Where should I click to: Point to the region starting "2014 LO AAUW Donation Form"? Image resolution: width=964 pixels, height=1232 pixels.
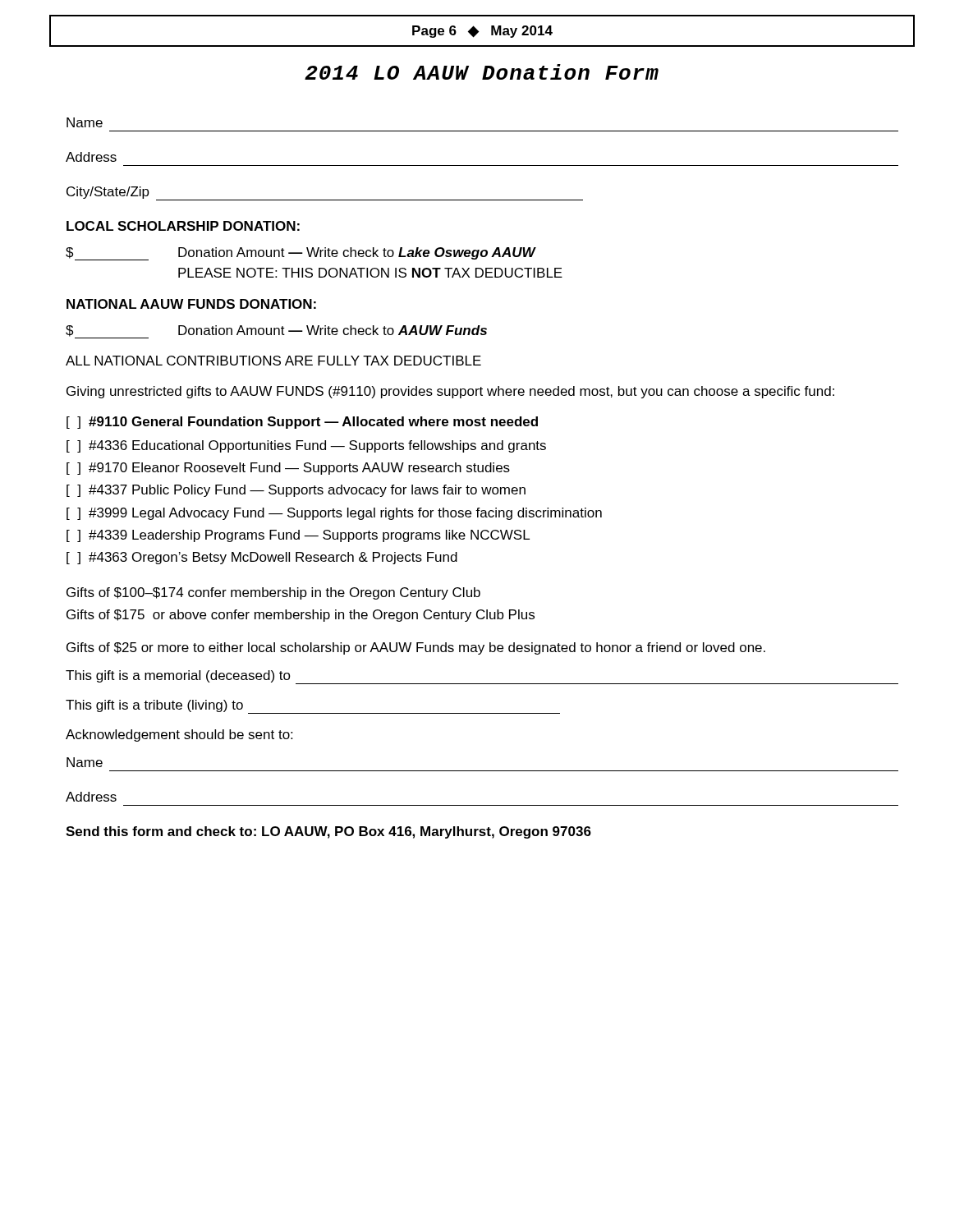[x=482, y=74]
